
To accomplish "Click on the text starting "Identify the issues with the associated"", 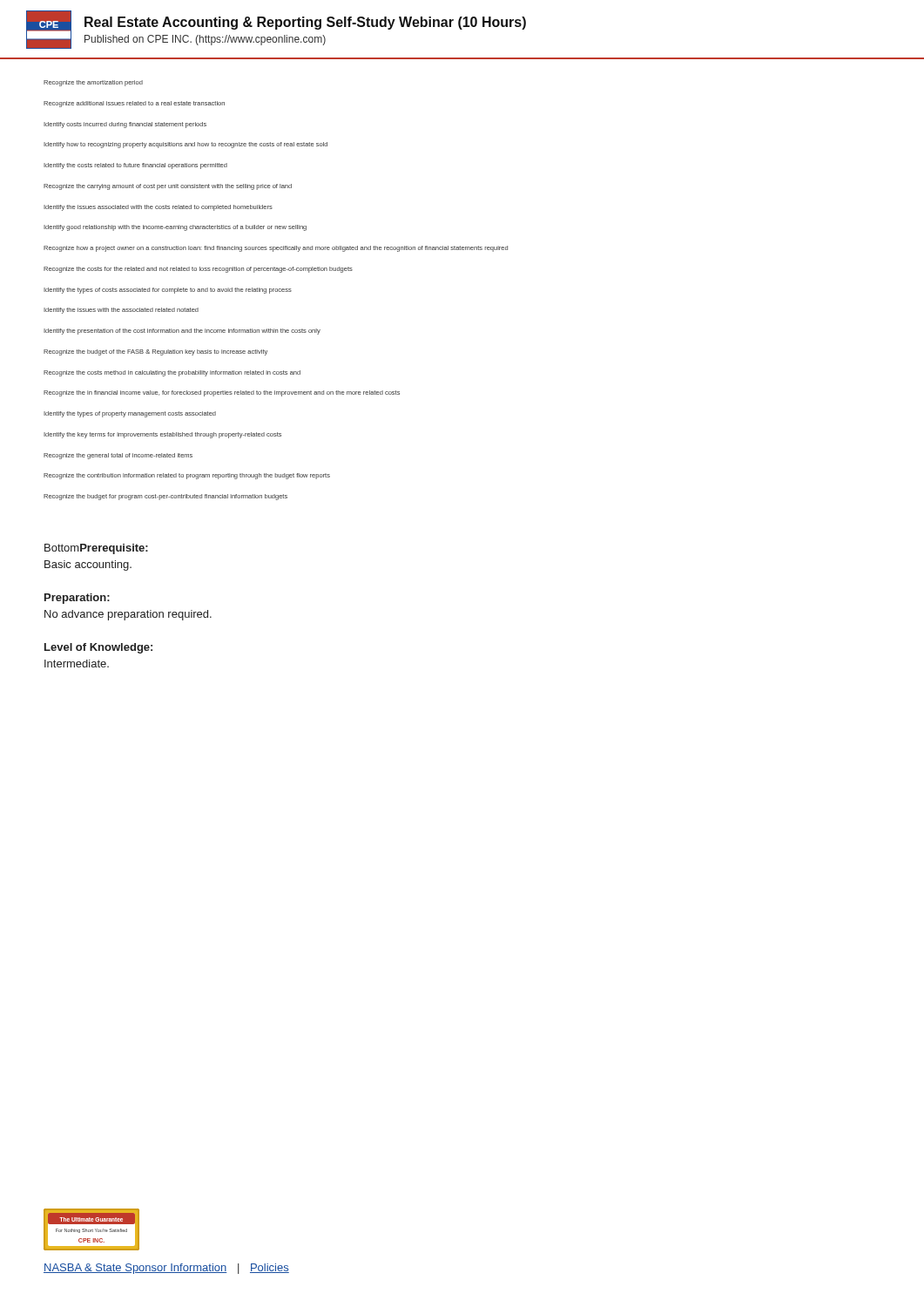I will [x=121, y=310].
